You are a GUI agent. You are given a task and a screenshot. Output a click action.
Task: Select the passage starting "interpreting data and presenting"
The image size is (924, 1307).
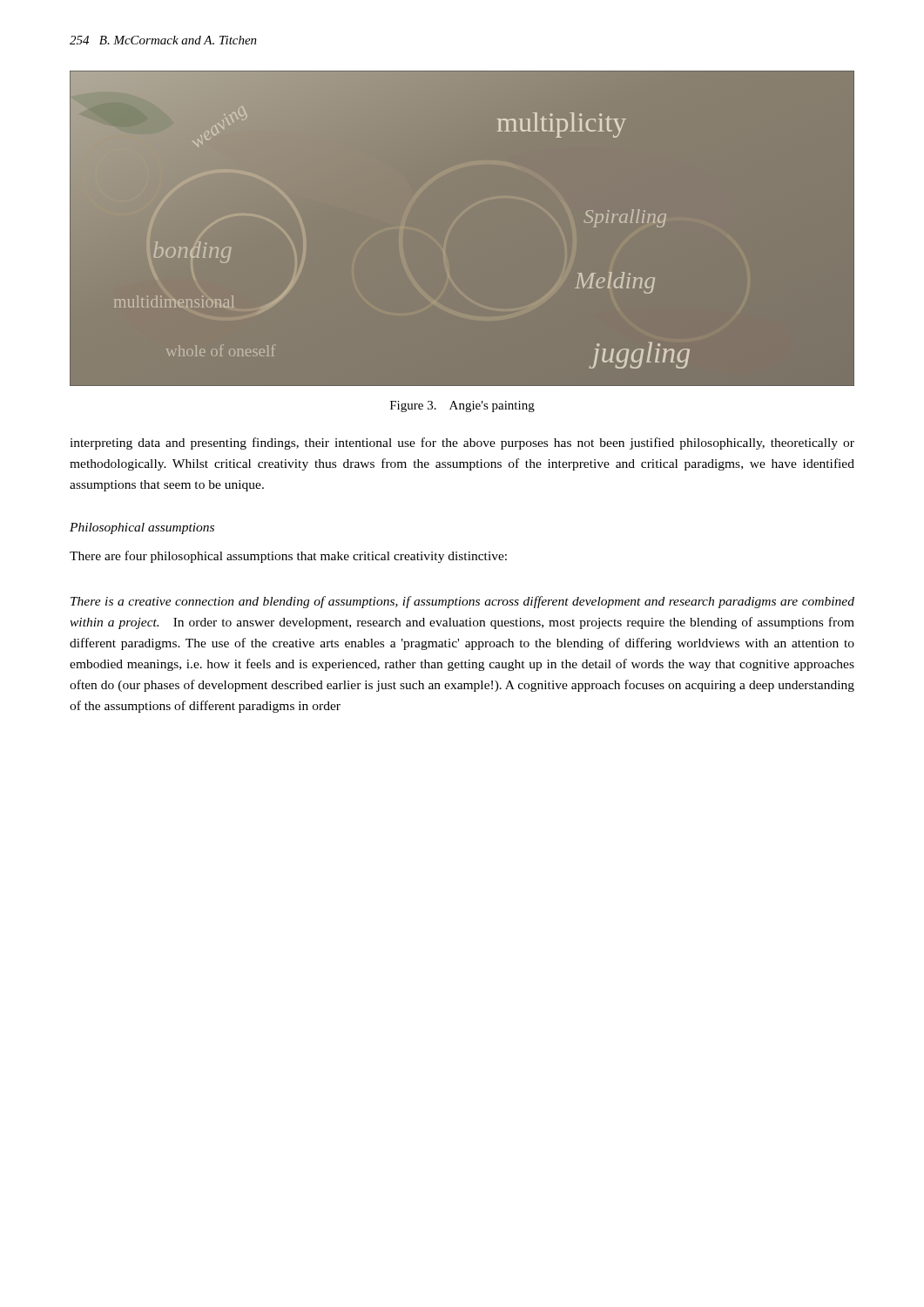coord(462,463)
